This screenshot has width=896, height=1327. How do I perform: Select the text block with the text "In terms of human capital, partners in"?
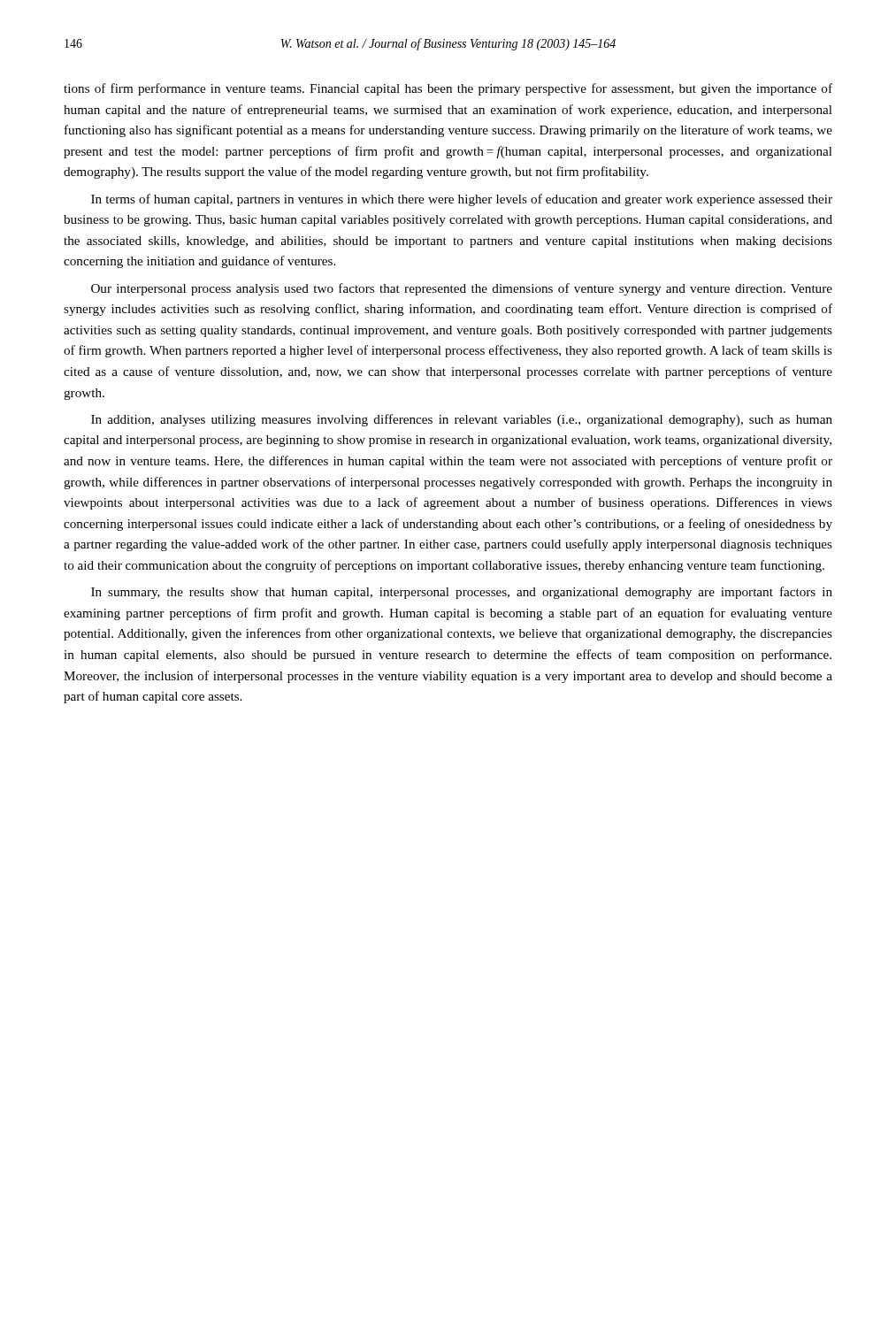click(448, 230)
